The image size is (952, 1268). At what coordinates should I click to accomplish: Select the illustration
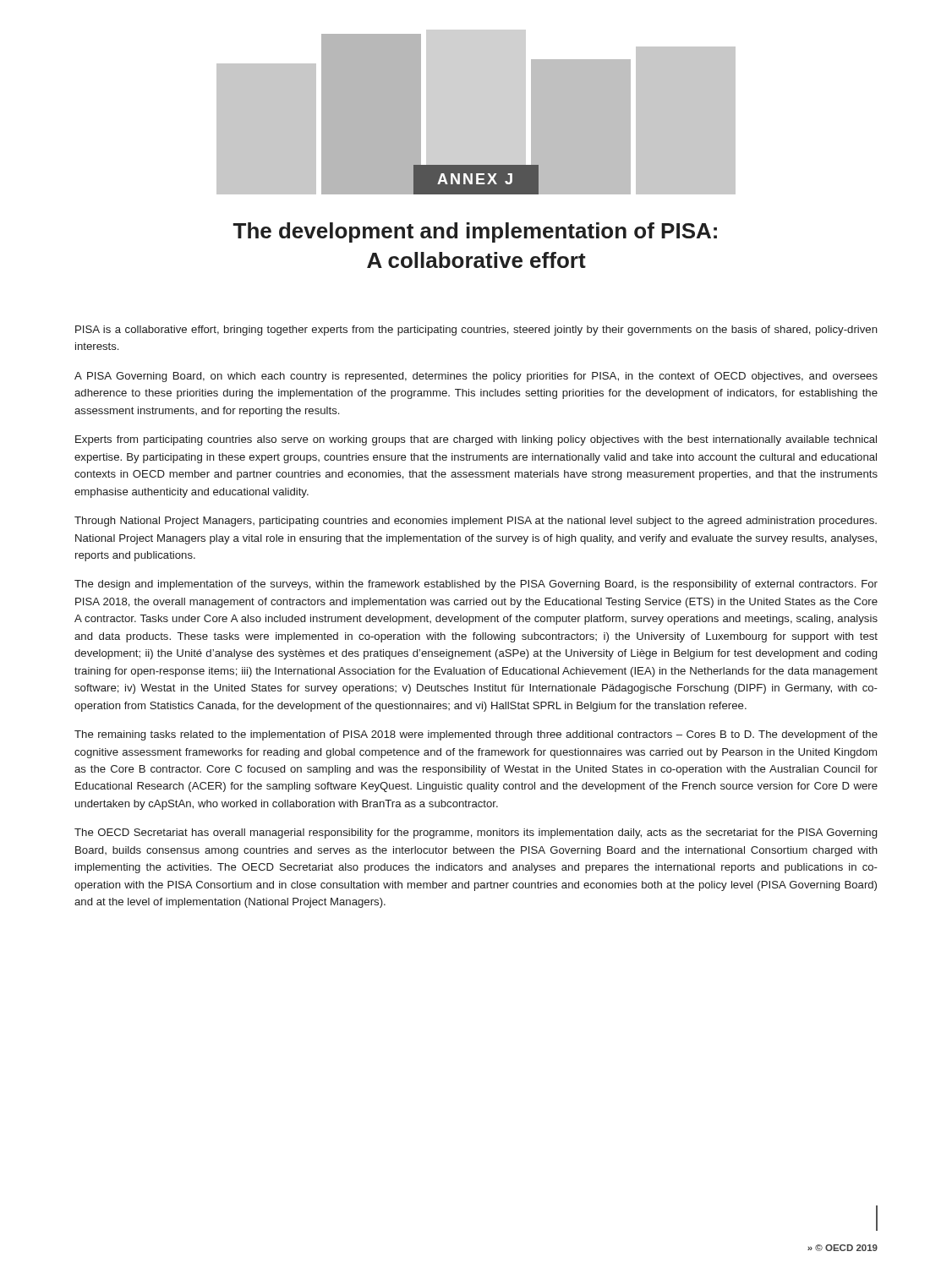click(476, 97)
